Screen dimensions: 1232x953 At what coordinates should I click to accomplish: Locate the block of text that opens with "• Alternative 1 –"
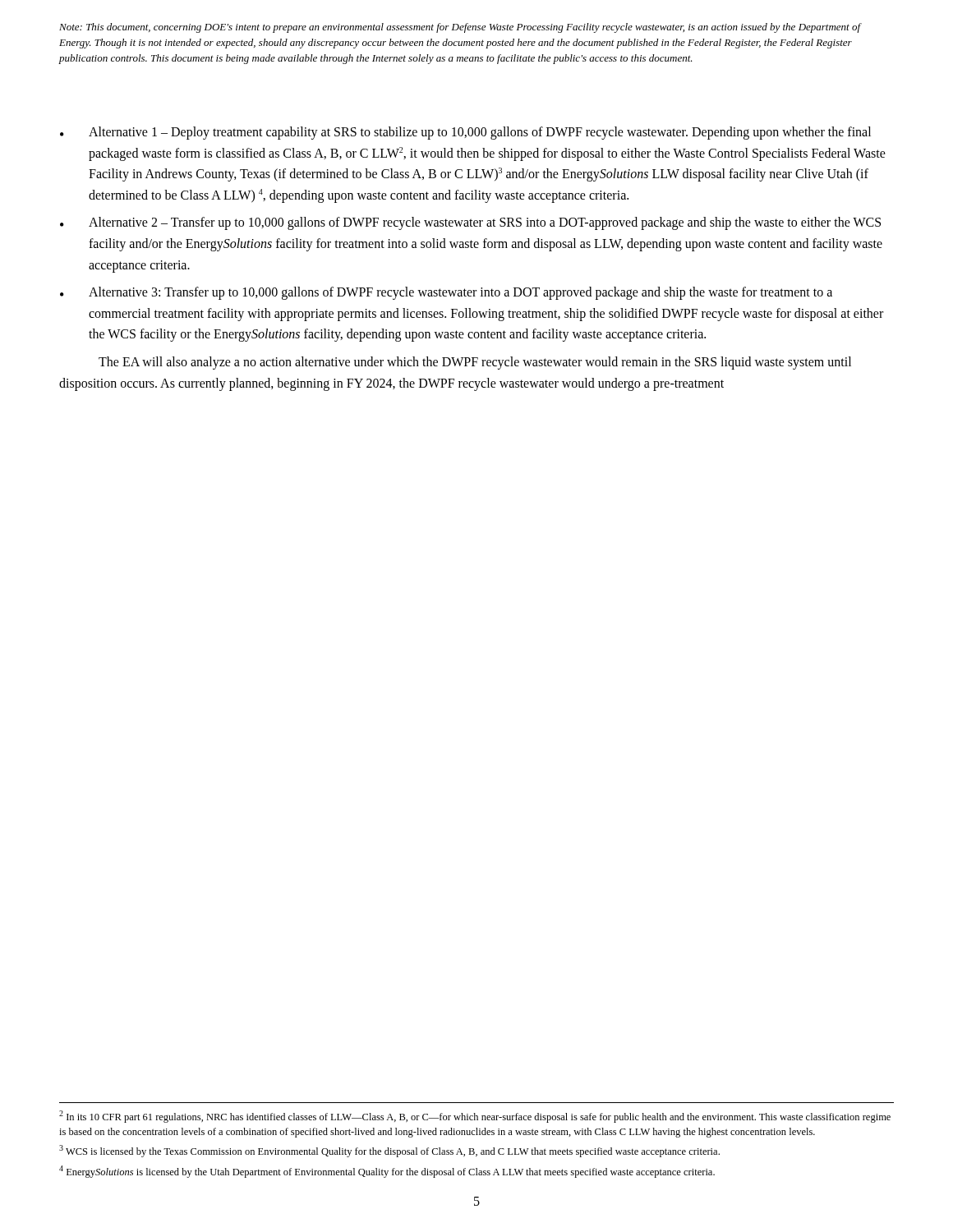[476, 164]
